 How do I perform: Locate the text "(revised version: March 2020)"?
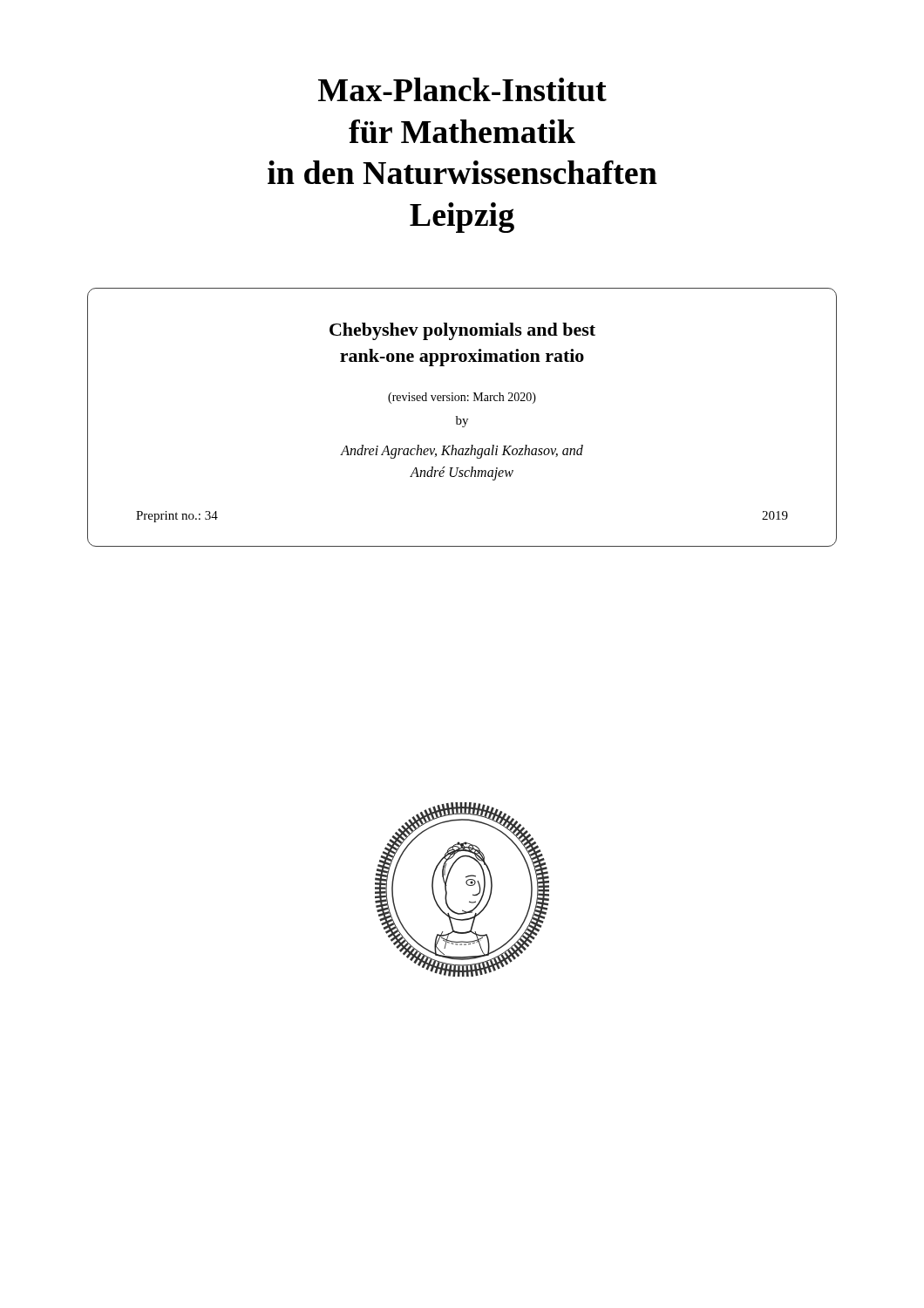coord(462,398)
